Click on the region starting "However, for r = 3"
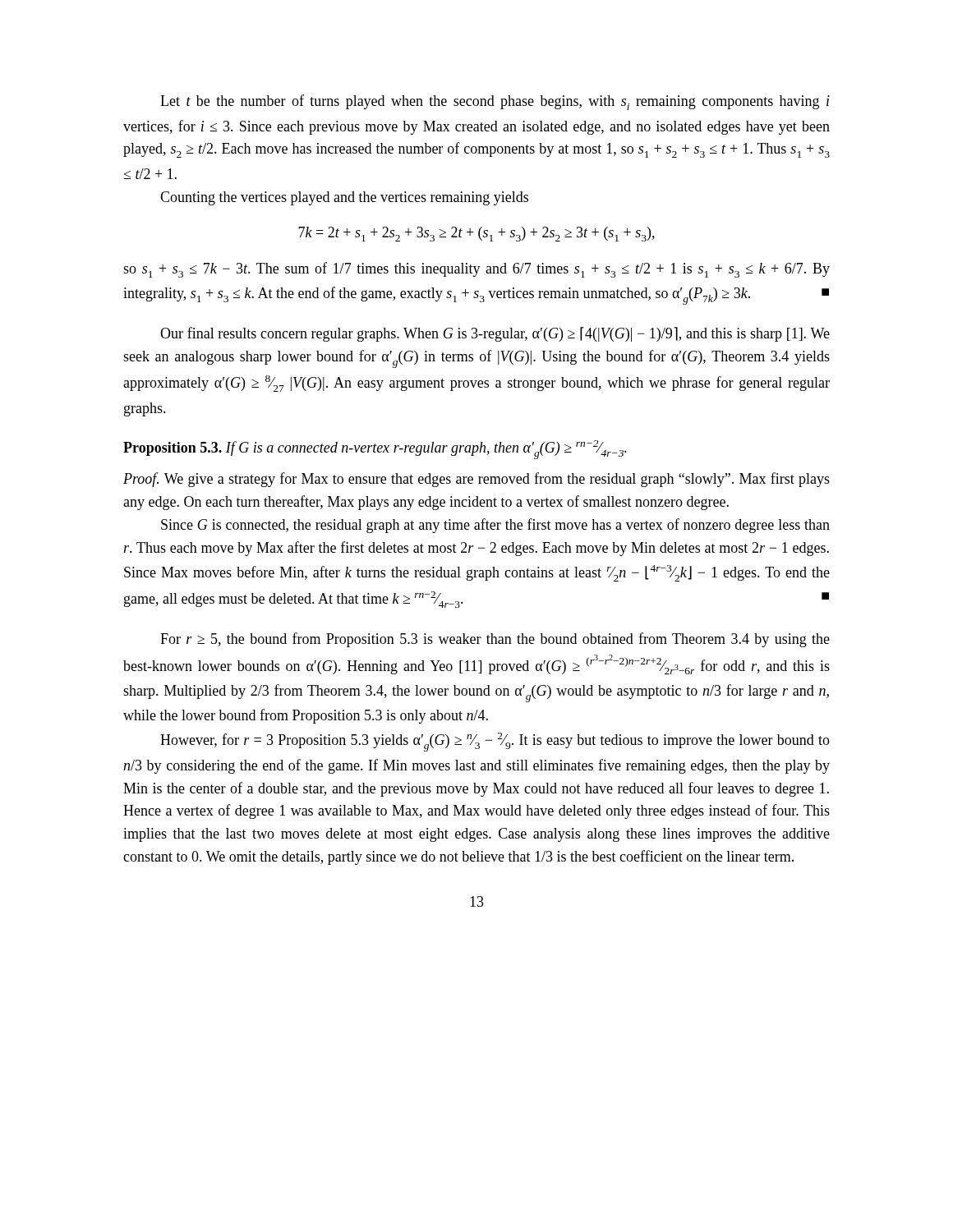Image resolution: width=953 pixels, height=1232 pixels. tap(476, 798)
